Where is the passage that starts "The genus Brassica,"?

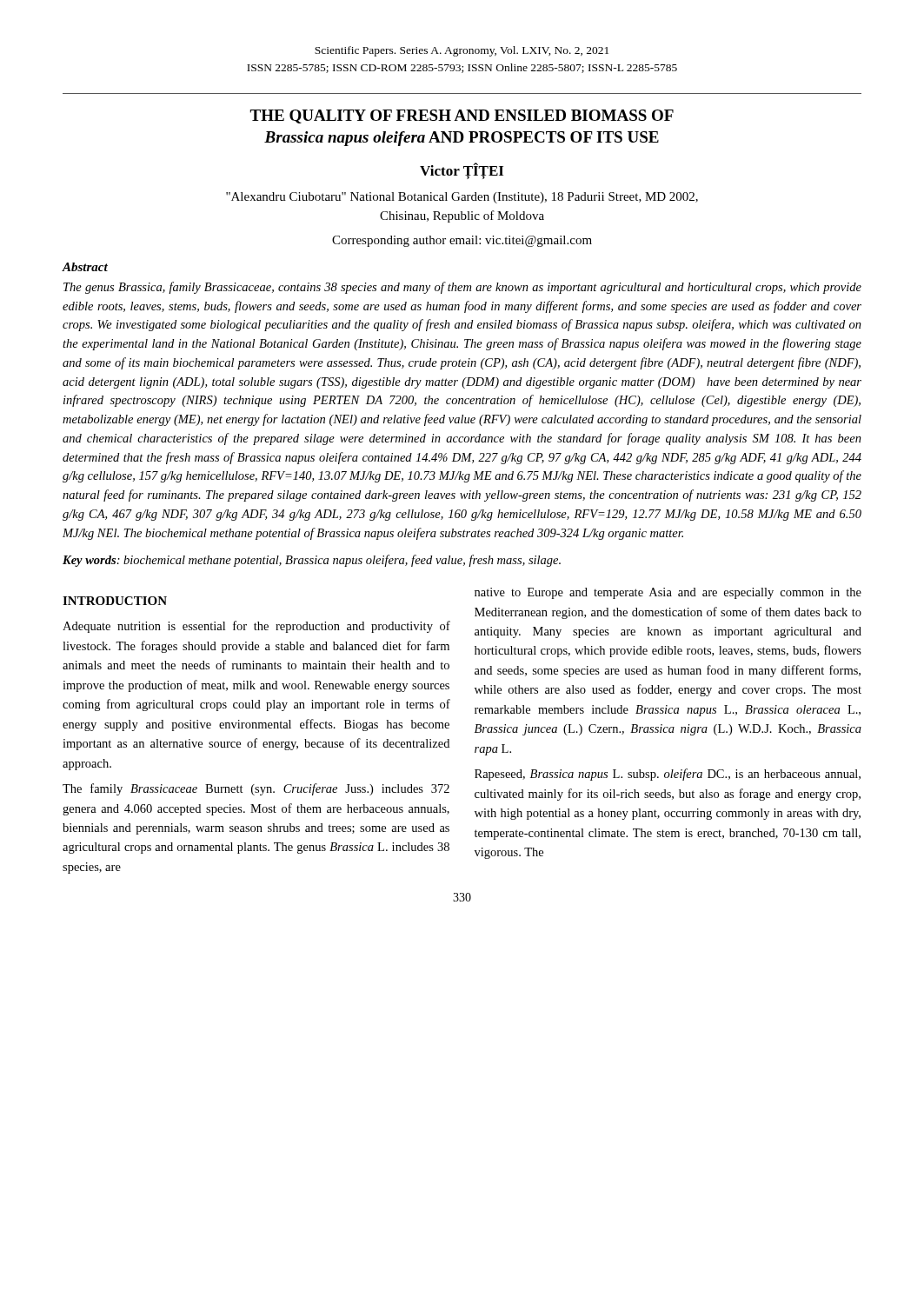[462, 410]
